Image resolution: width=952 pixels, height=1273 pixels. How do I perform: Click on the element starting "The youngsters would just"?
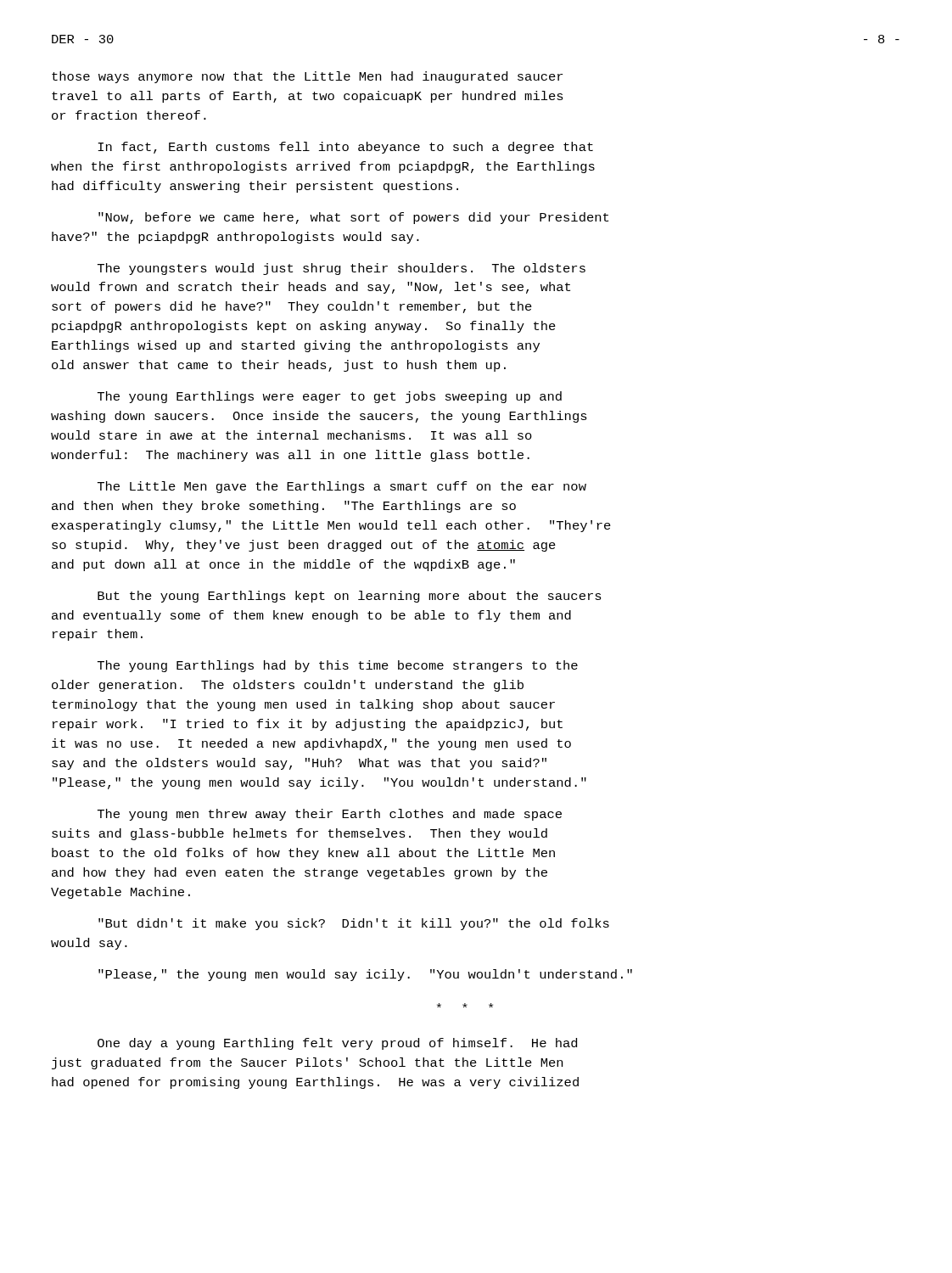tap(319, 317)
